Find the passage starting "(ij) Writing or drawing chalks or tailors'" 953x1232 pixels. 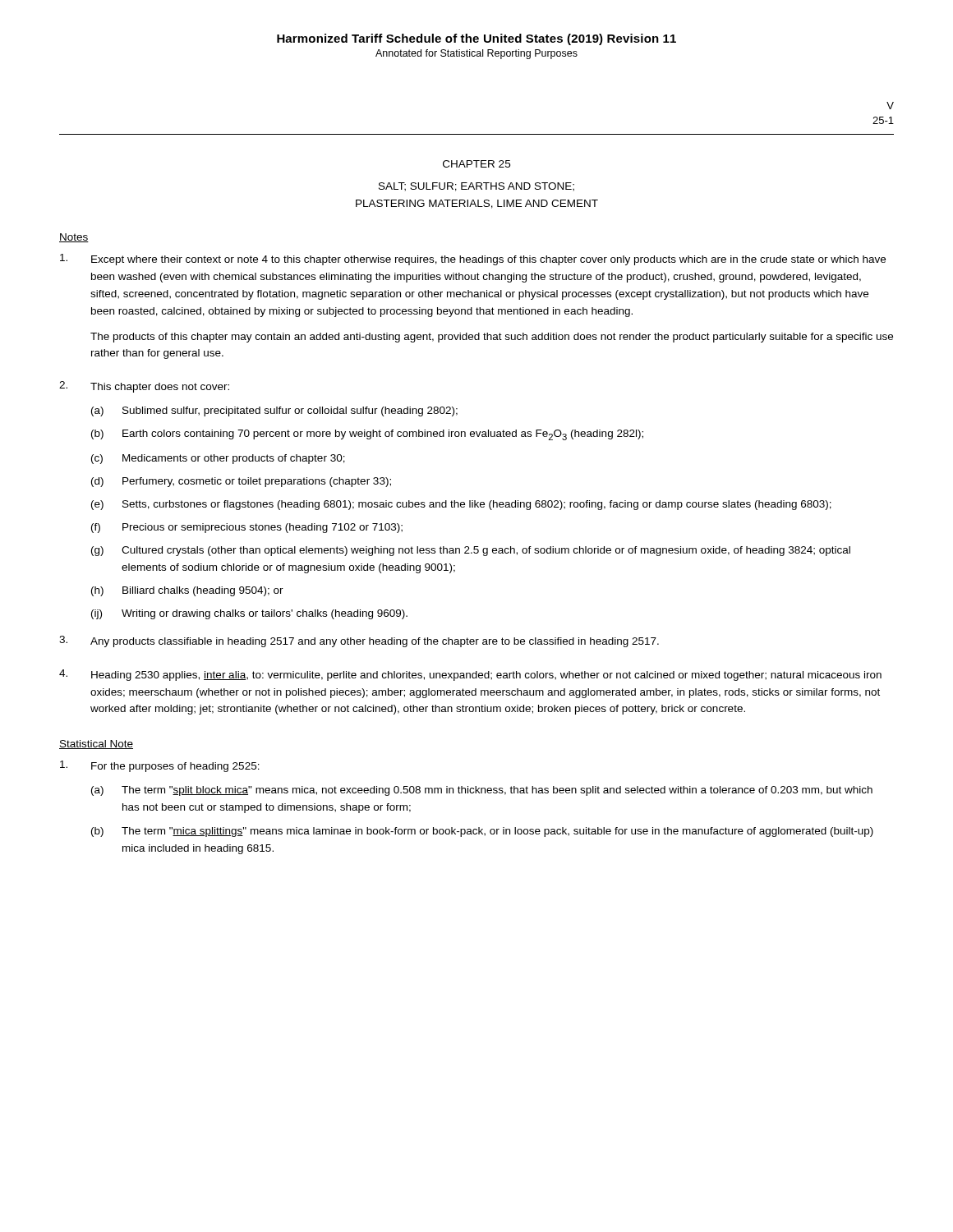pos(249,614)
